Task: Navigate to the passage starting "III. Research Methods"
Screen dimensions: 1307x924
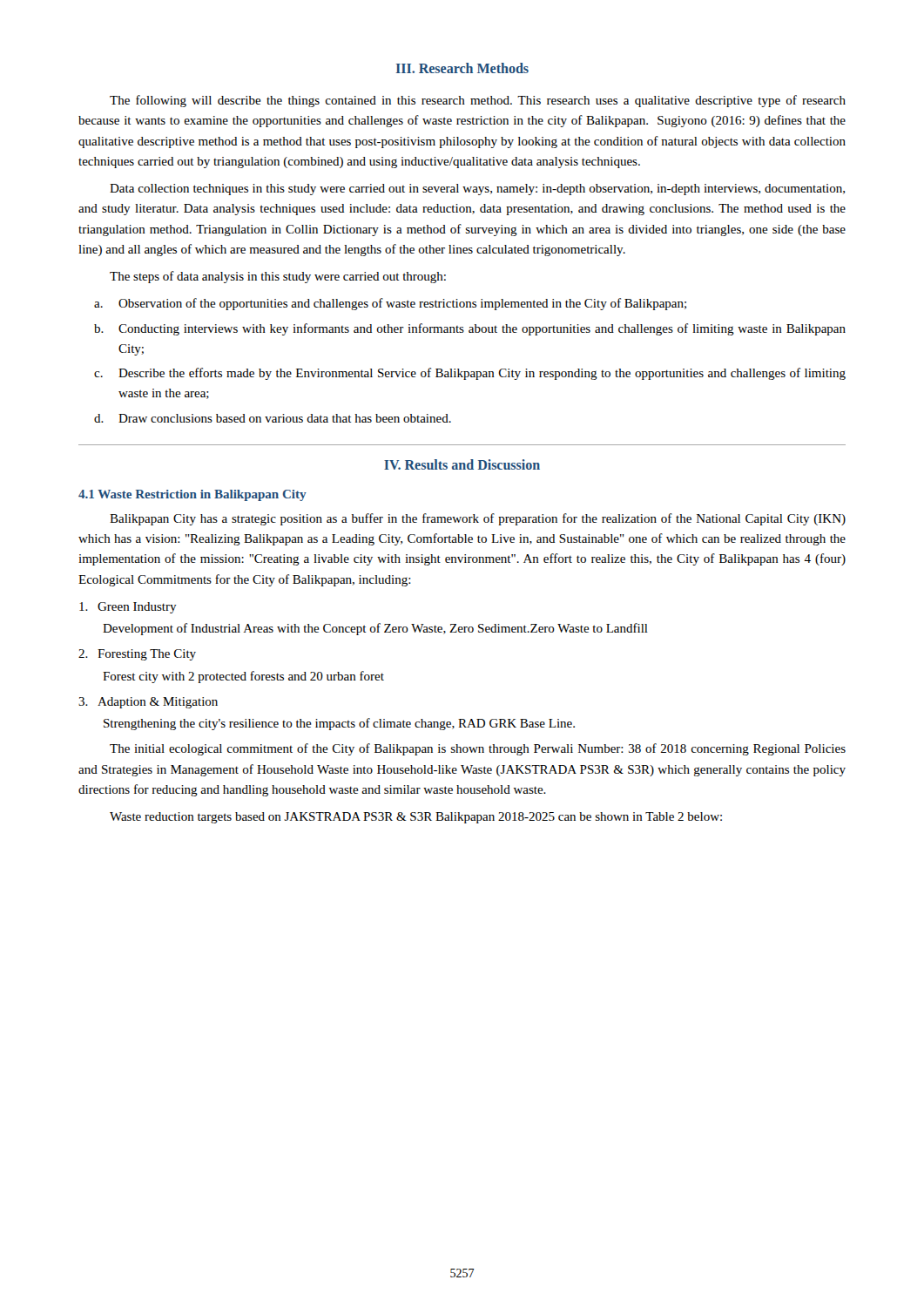Action: click(462, 68)
